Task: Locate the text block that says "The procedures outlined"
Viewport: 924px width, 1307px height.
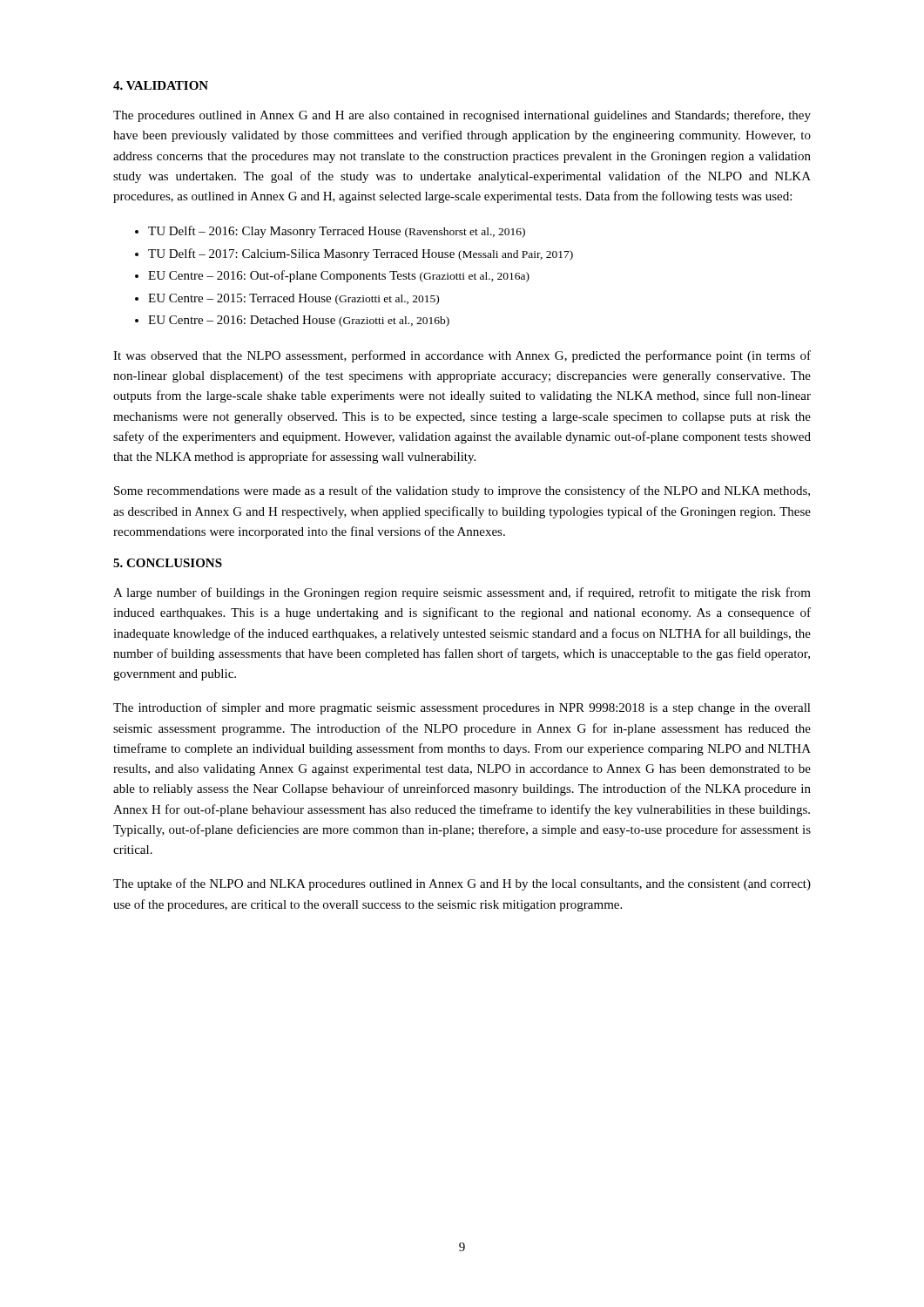Action: pyautogui.click(x=462, y=156)
